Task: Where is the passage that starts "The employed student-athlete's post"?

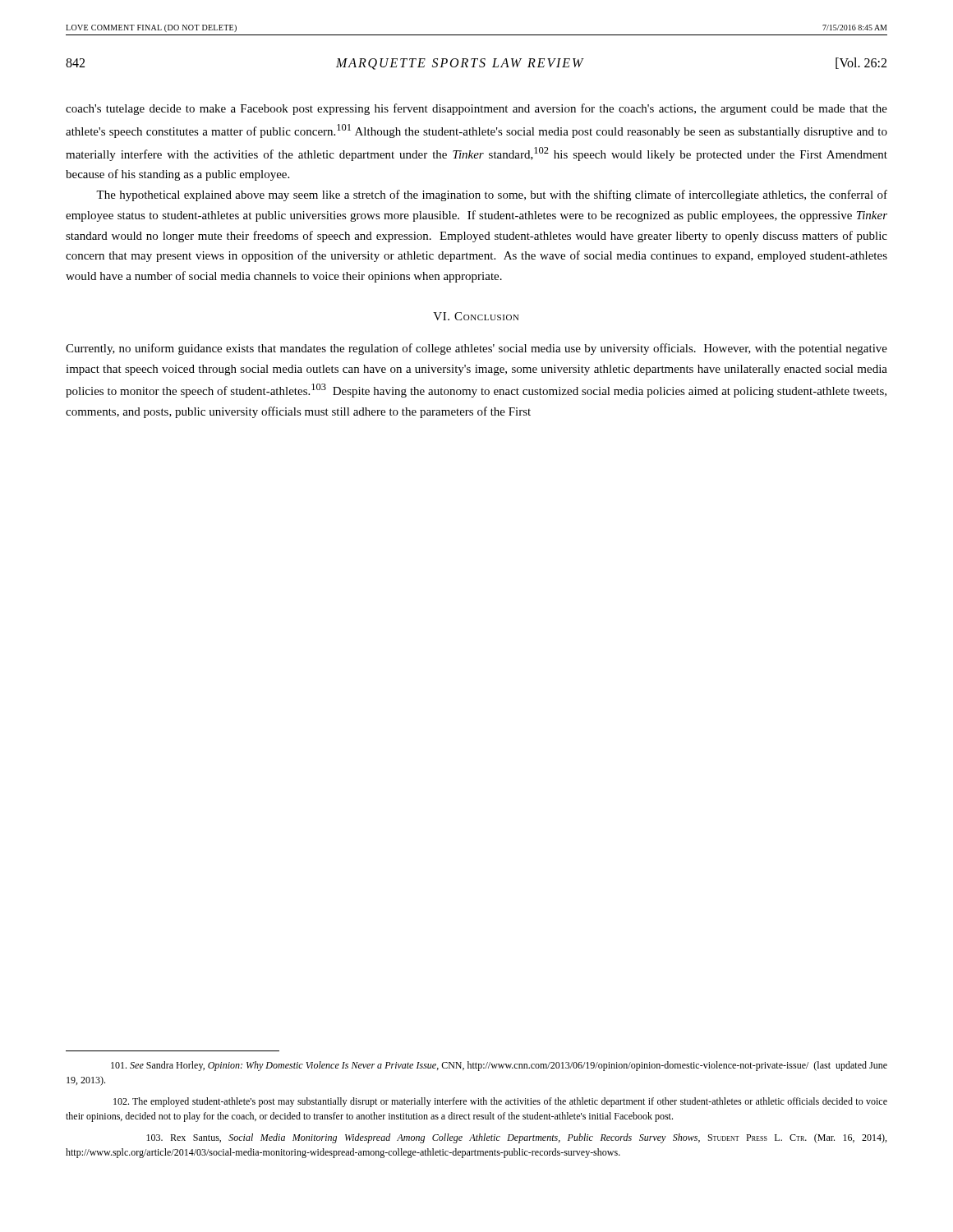Action: [x=476, y=1109]
